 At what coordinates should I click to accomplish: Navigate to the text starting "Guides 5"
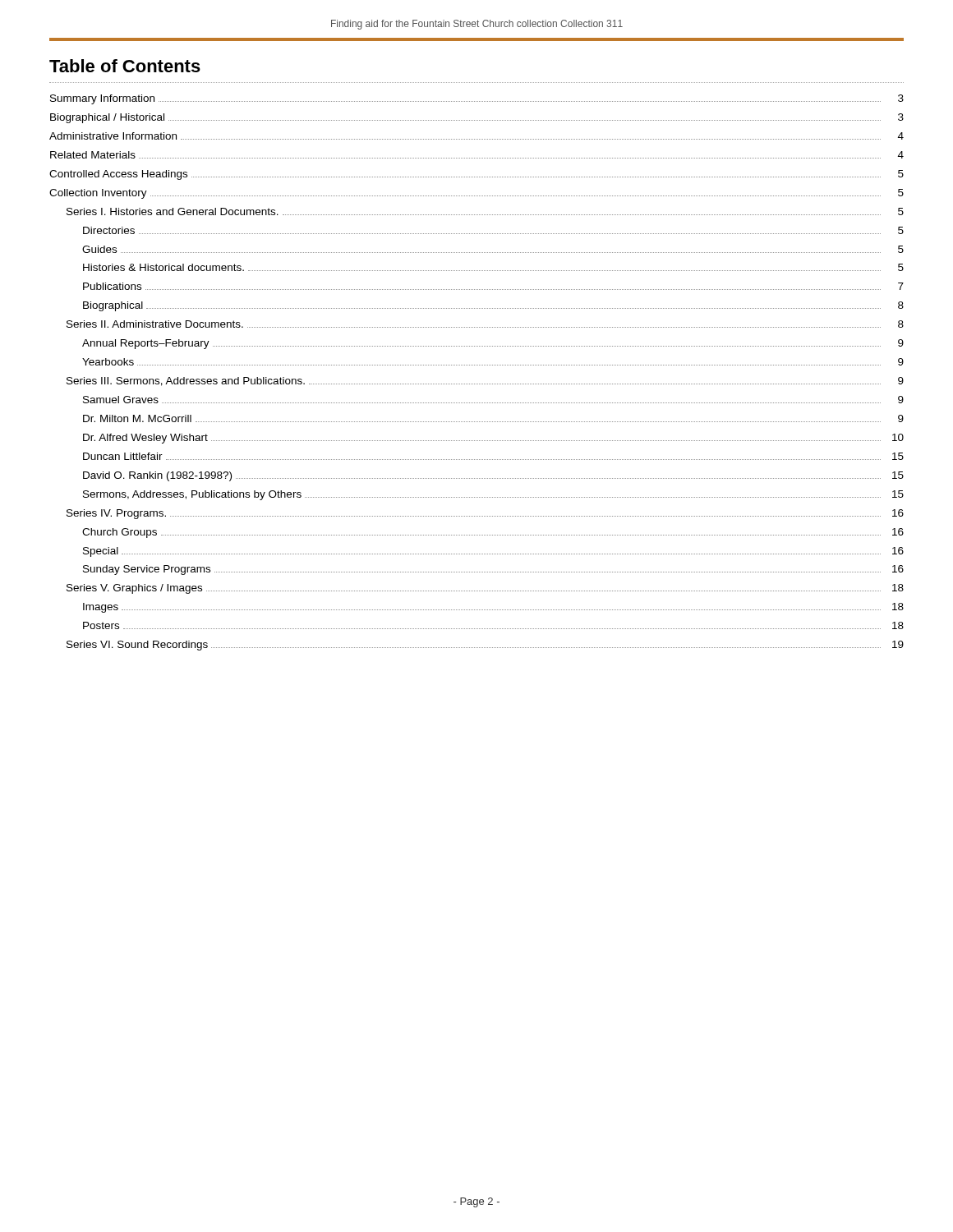(x=493, y=250)
